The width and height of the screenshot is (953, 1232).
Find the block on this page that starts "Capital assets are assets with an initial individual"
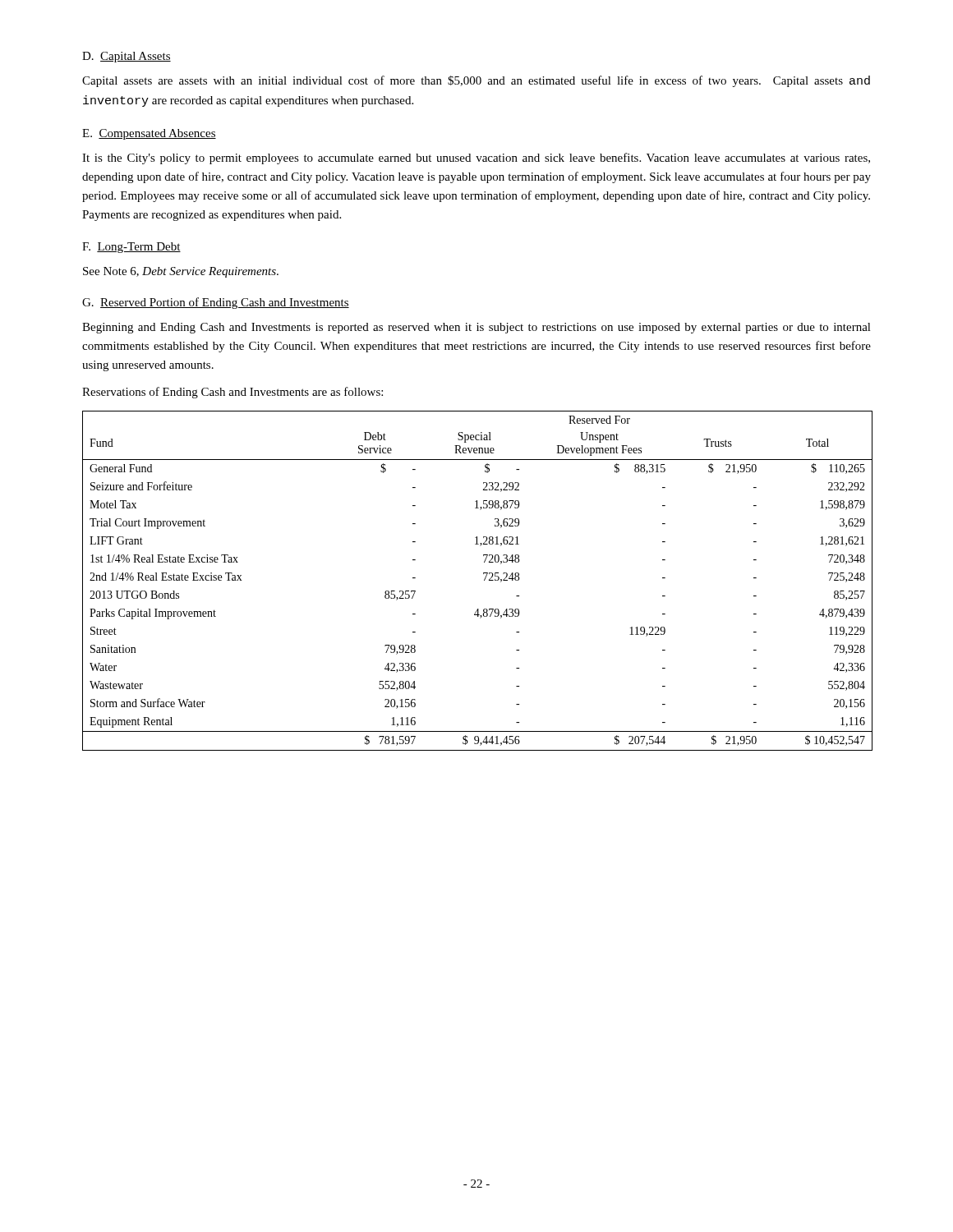coord(476,91)
